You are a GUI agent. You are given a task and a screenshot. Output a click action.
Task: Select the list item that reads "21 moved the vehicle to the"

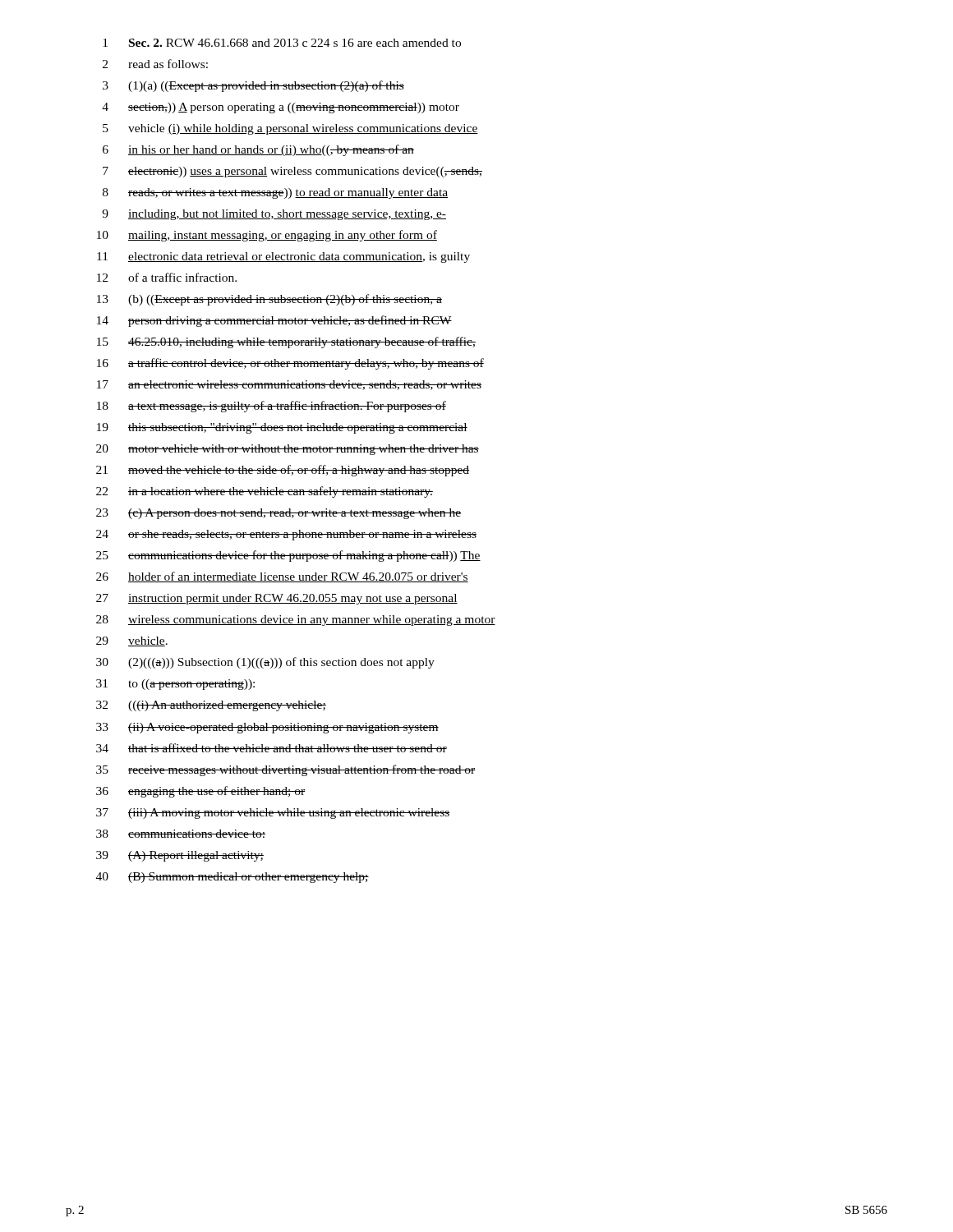pyautogui.click(x=476, y=470)
